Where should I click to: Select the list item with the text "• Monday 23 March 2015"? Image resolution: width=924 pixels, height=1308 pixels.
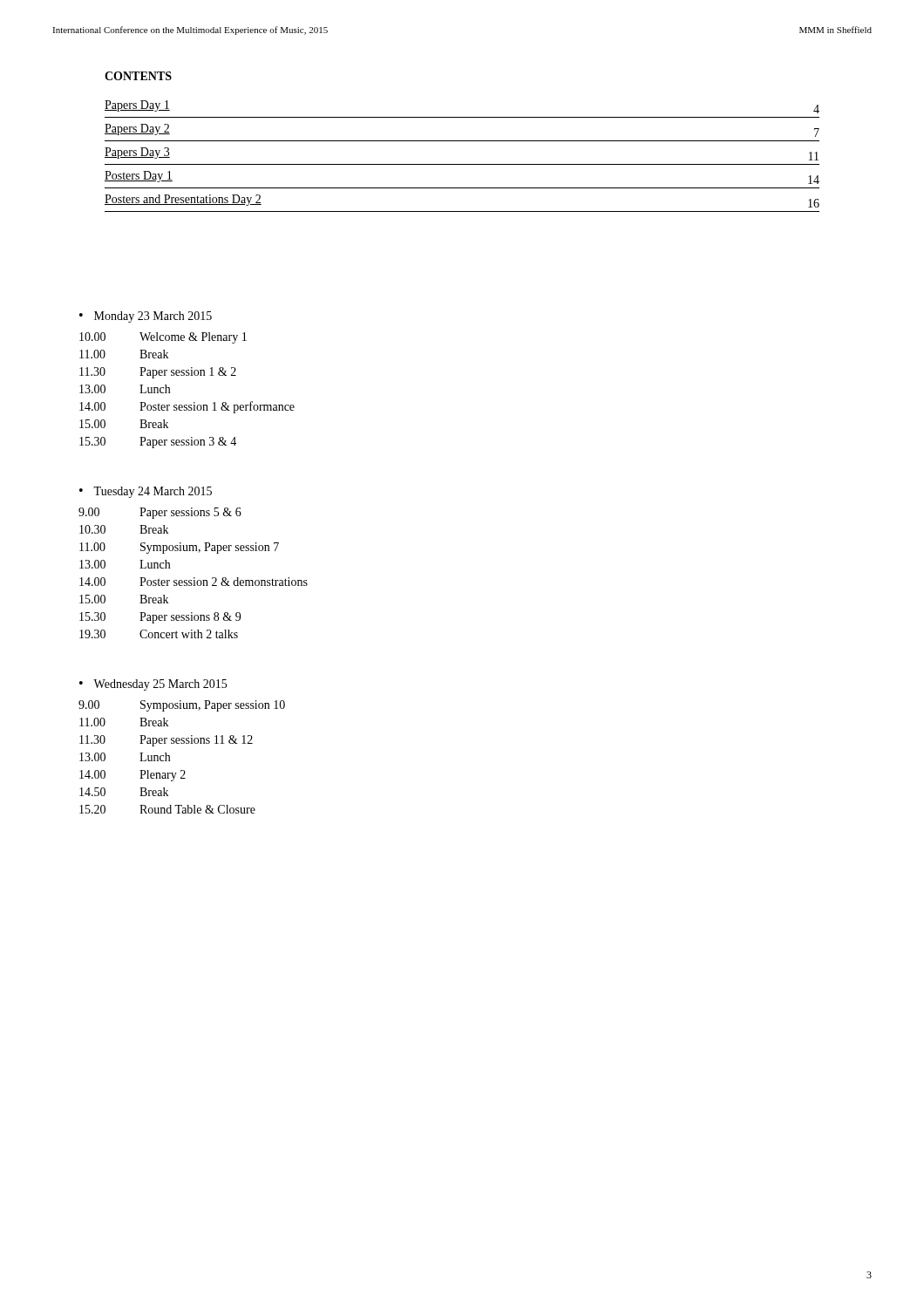(145, 316)
